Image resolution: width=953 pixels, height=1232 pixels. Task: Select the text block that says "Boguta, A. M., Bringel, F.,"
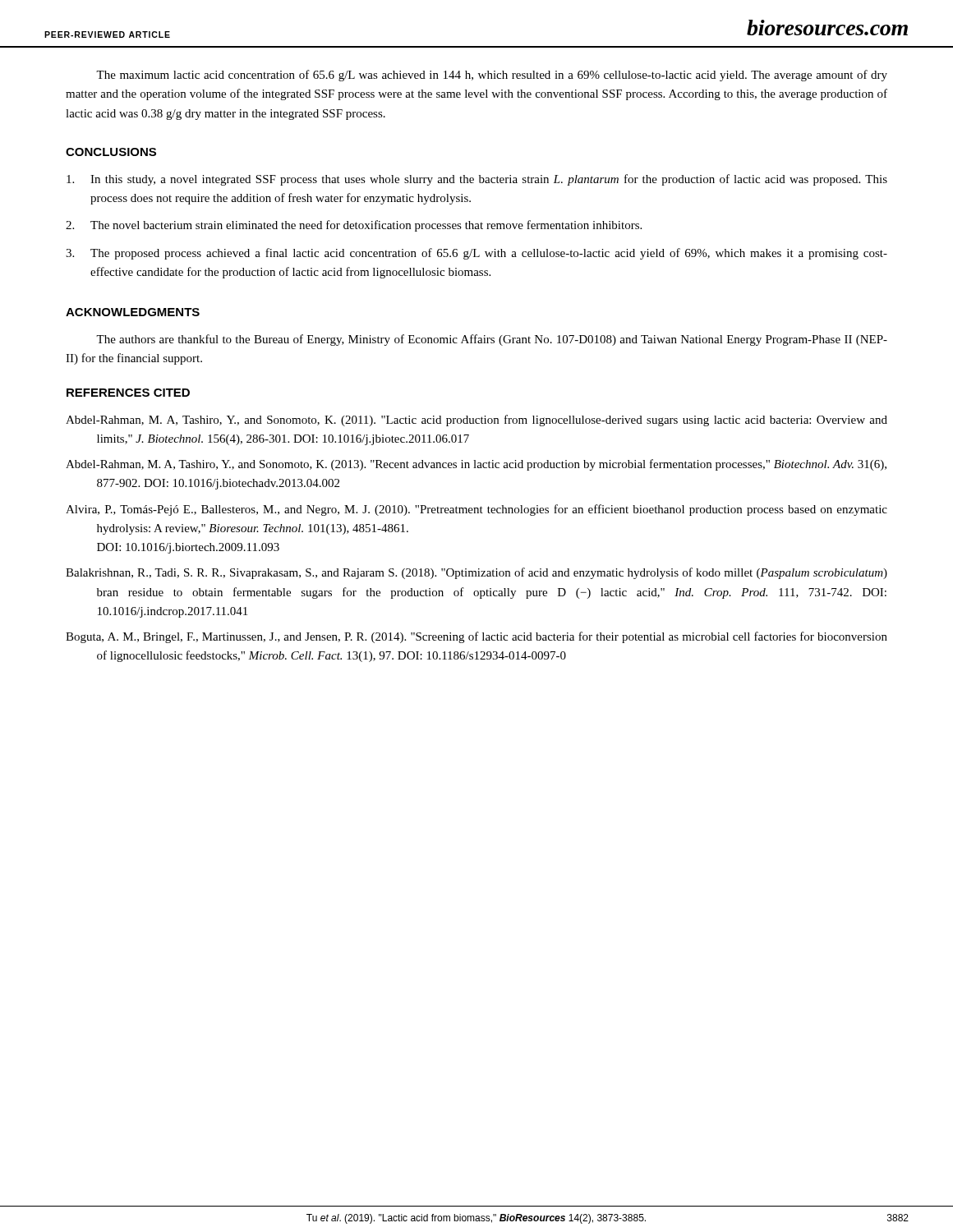point(476,646)
